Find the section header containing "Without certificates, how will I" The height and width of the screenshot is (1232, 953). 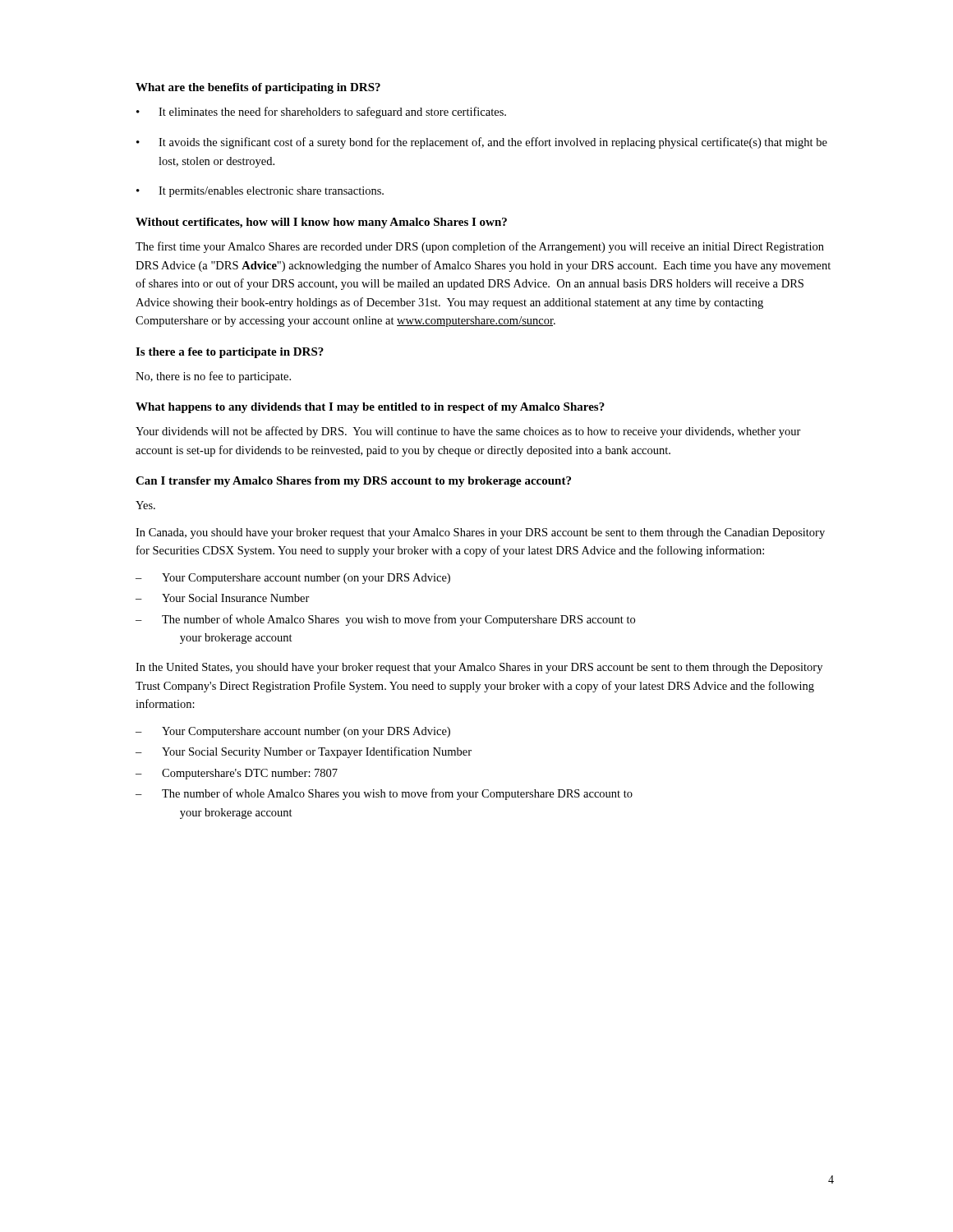click(322, 222)
